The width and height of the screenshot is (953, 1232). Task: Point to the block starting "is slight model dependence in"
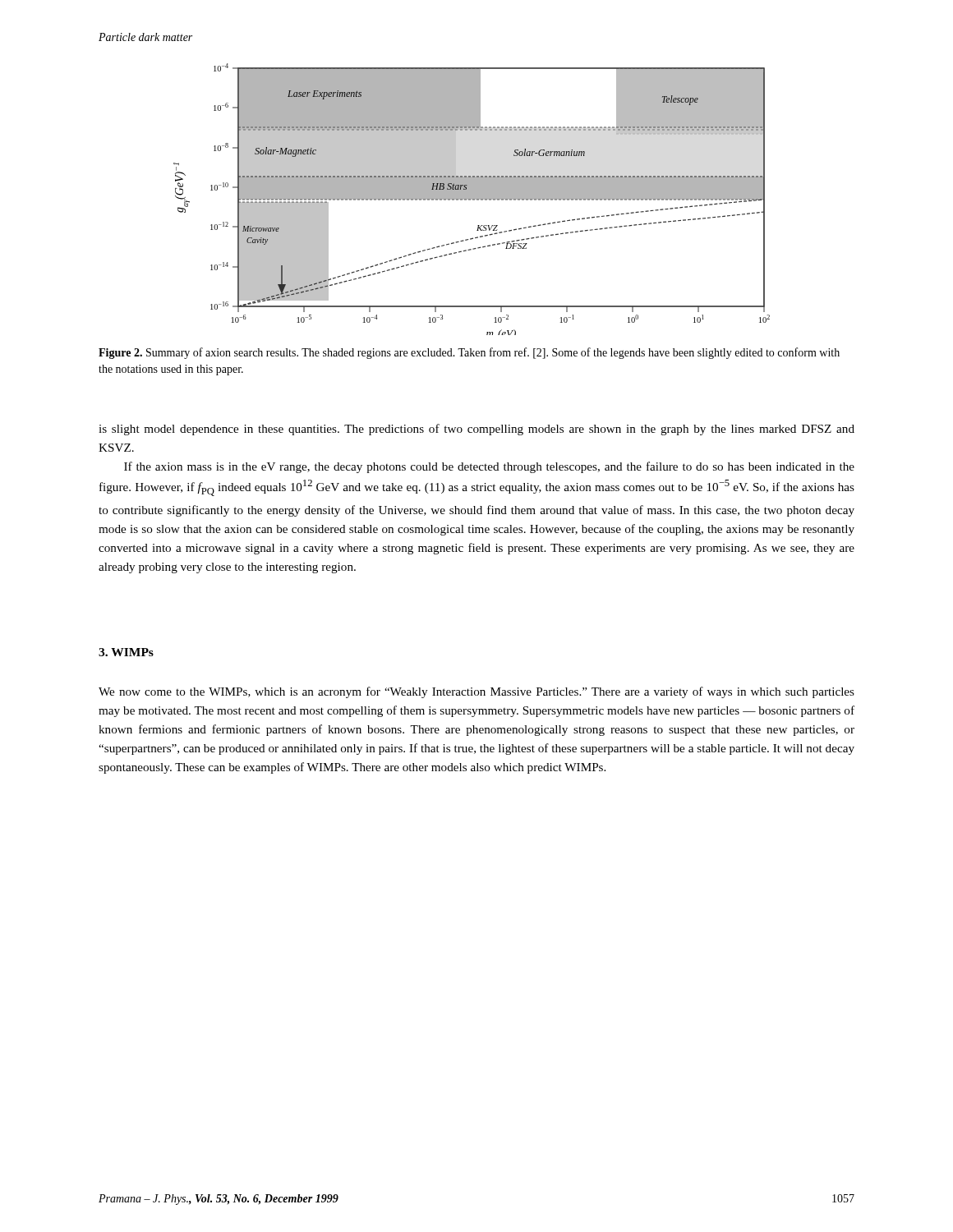click(x=476, y=497)
